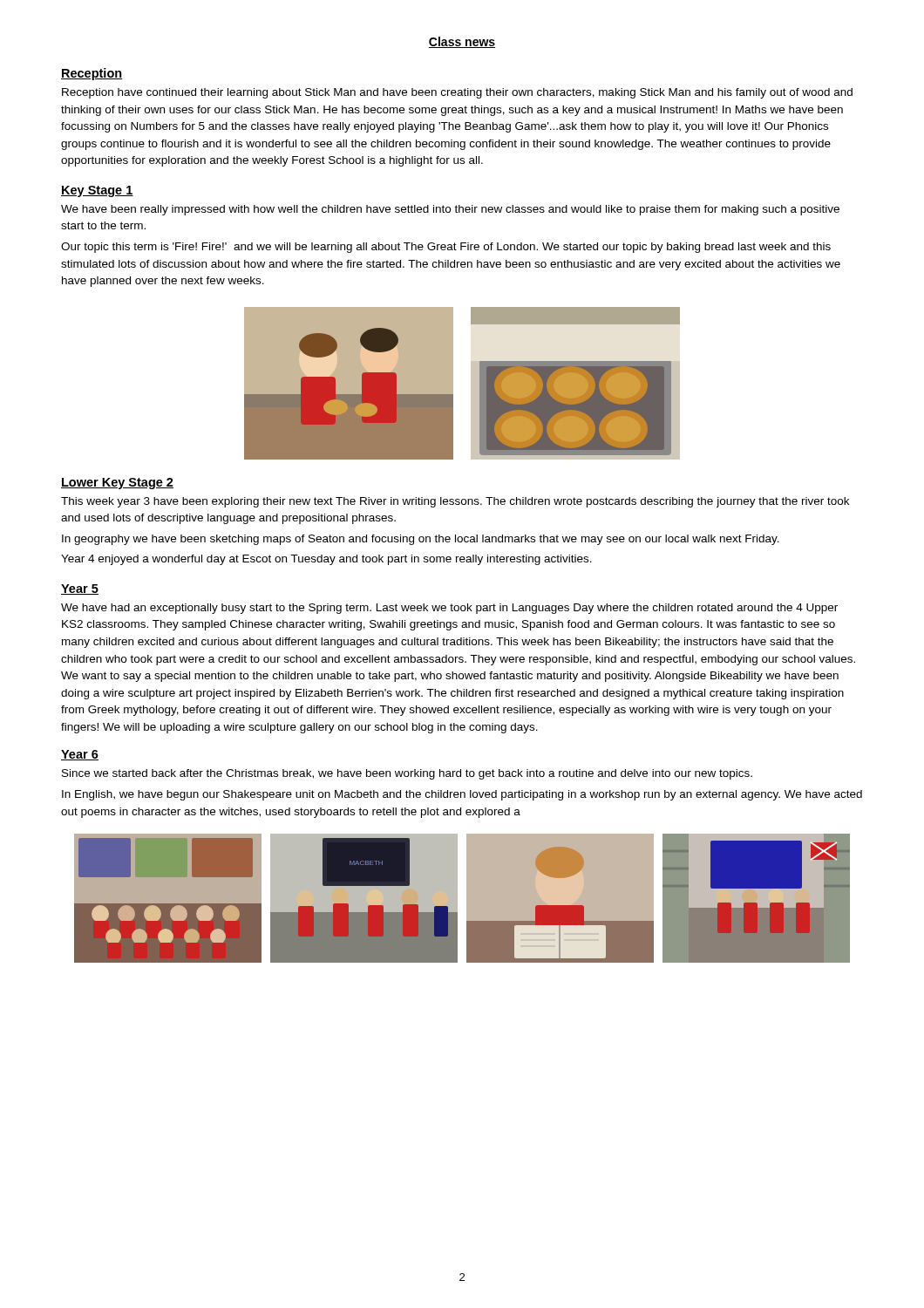
Task: Click on the text block with the text "Year 4 enjoyed a wonderful day at Escot"
Action: click(x=327, y=559)
